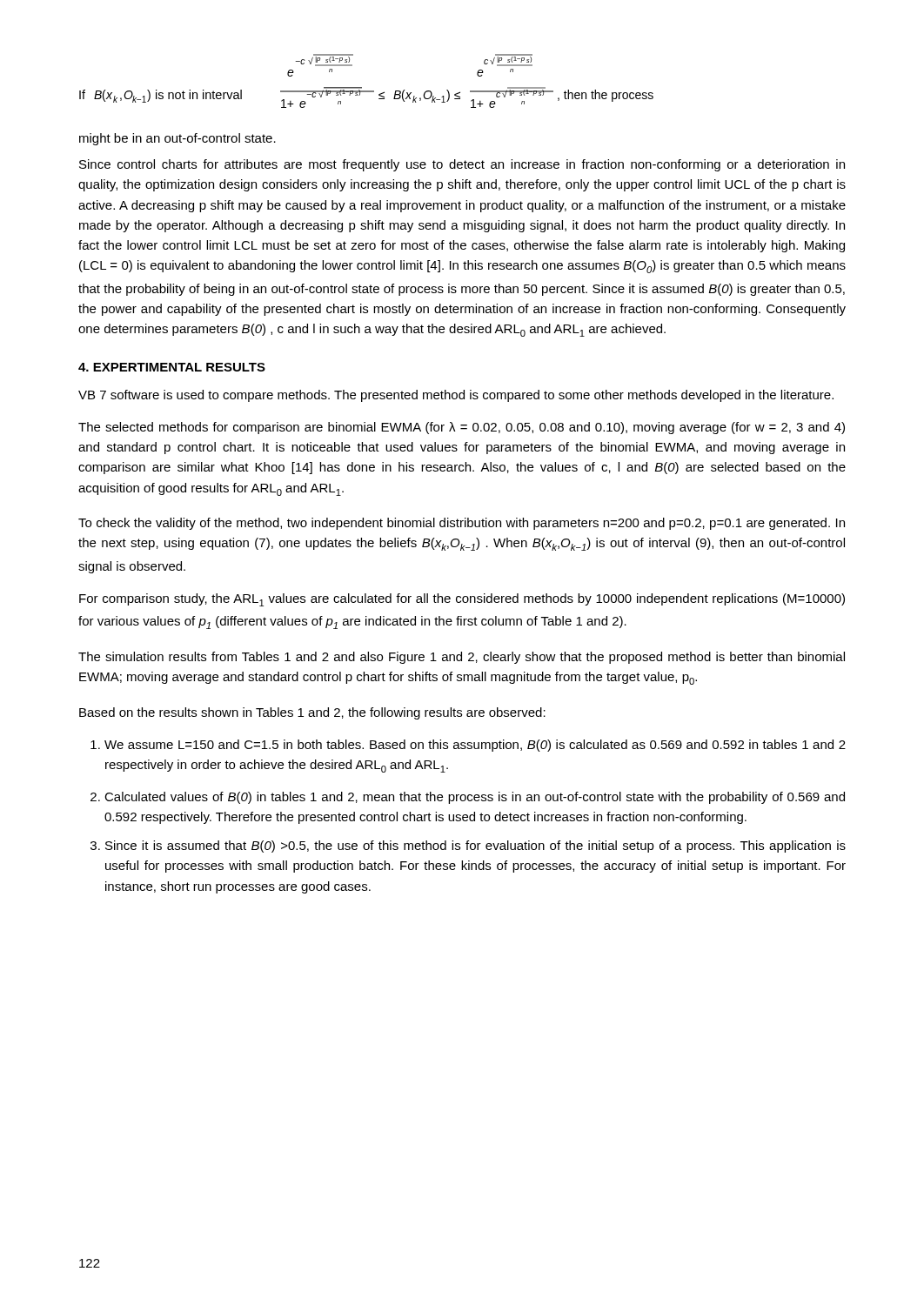Click on the list item that reads "Since it is assumed that B(0) >0.5, the"
Viewport: 924px width, 1305px height.
coord(475,865)
